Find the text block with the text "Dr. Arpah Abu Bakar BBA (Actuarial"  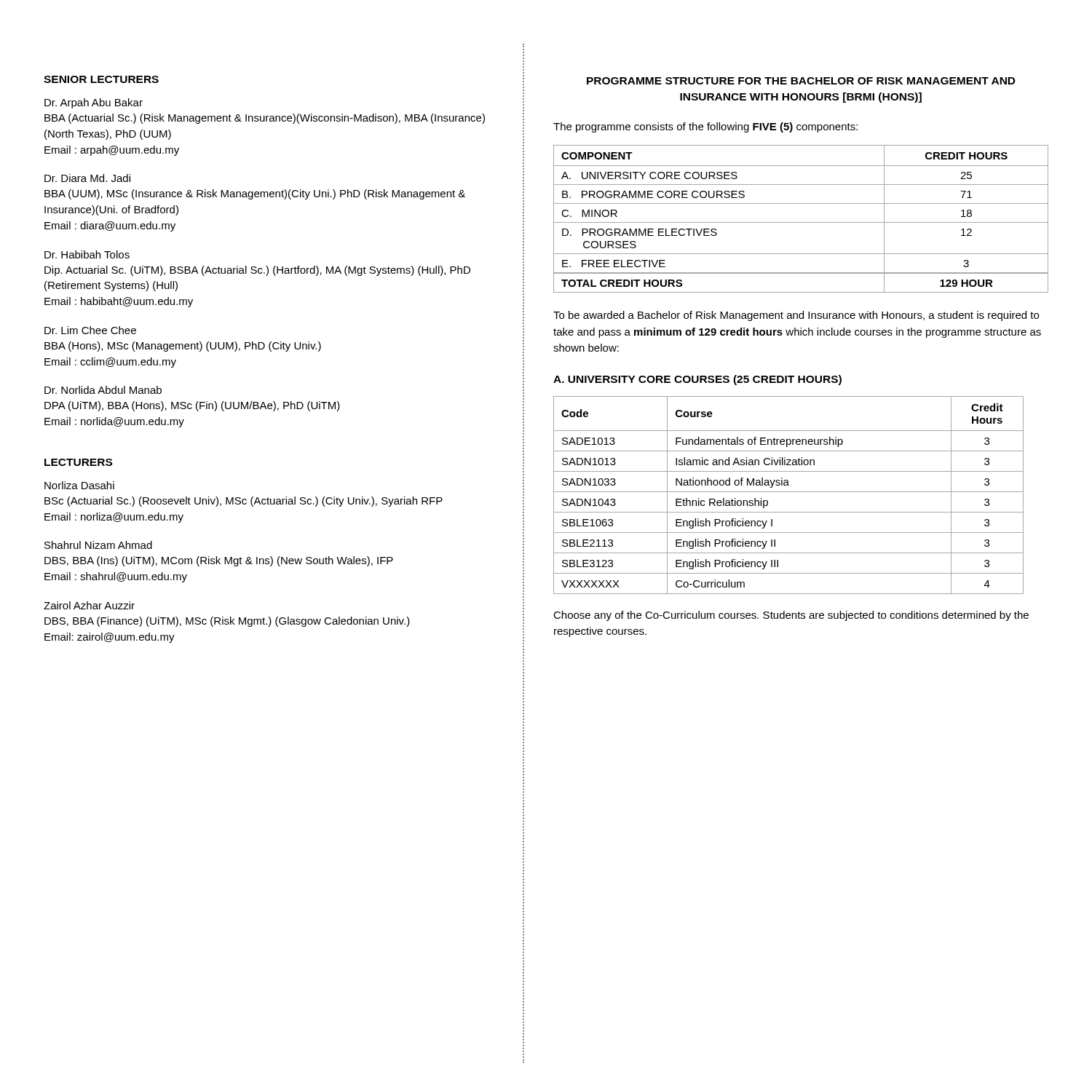point(272,127)
